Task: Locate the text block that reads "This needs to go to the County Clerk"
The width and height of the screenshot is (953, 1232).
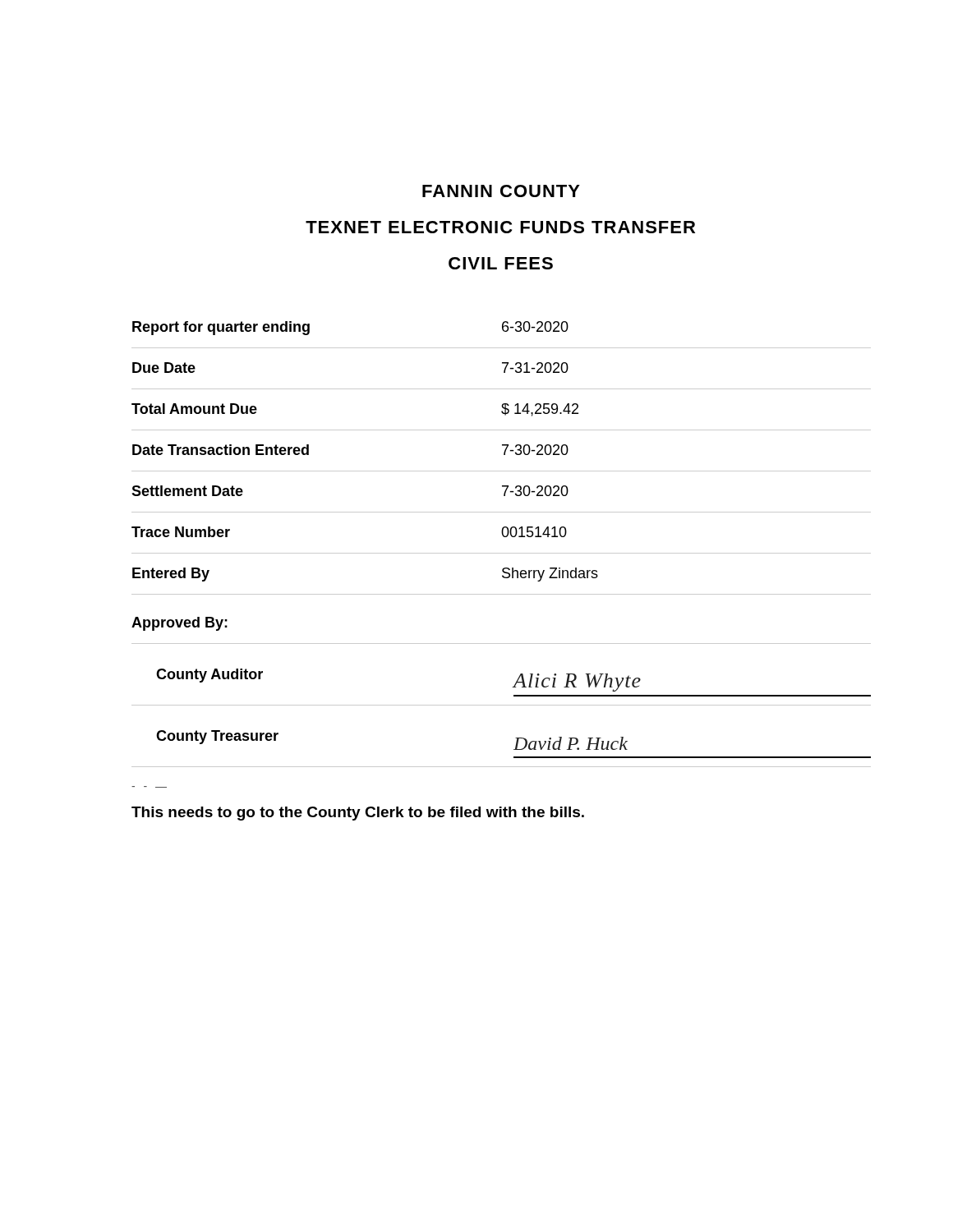Action: coord(501,812)
